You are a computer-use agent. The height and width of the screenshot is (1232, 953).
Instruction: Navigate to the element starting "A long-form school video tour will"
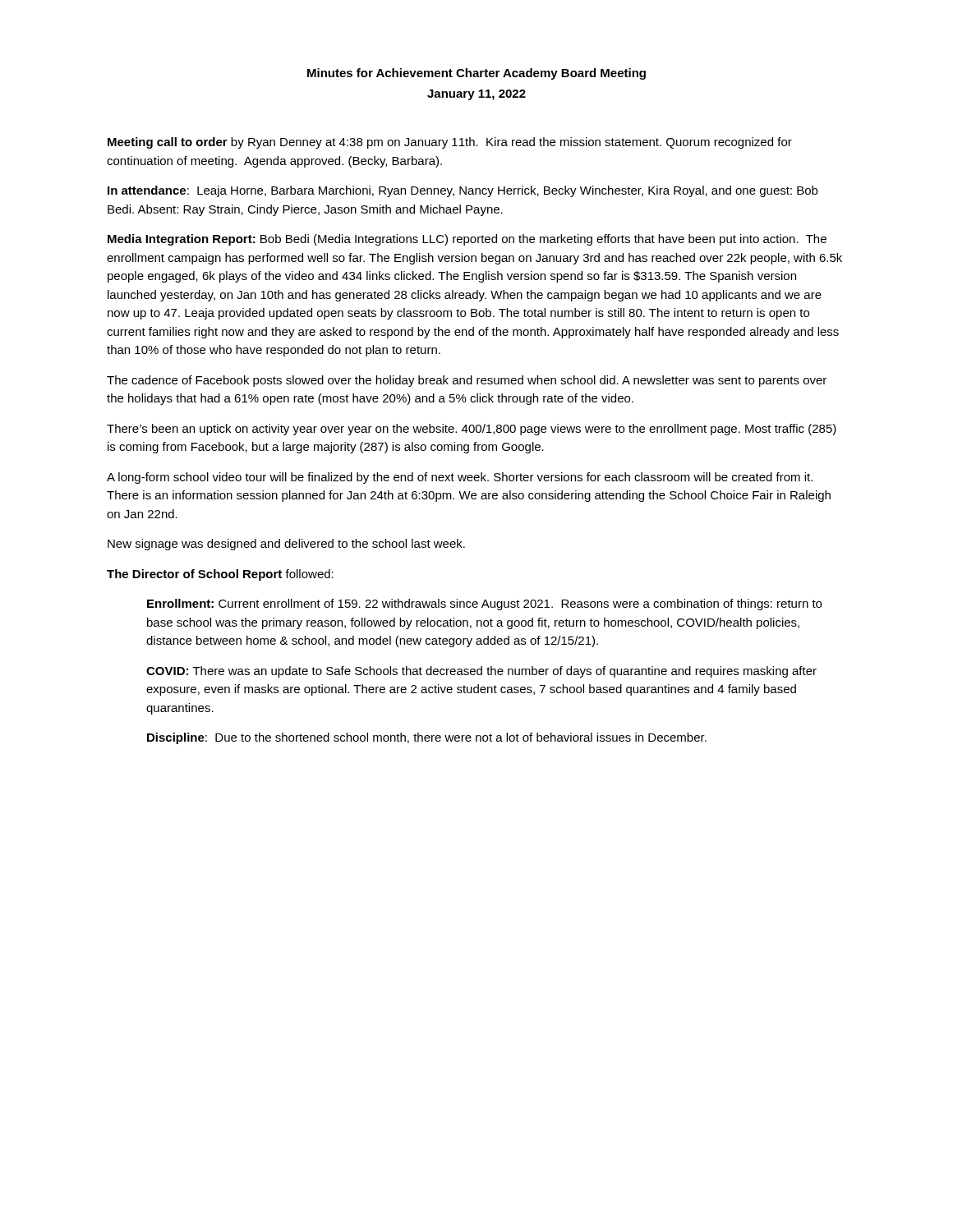coord(469,495)
